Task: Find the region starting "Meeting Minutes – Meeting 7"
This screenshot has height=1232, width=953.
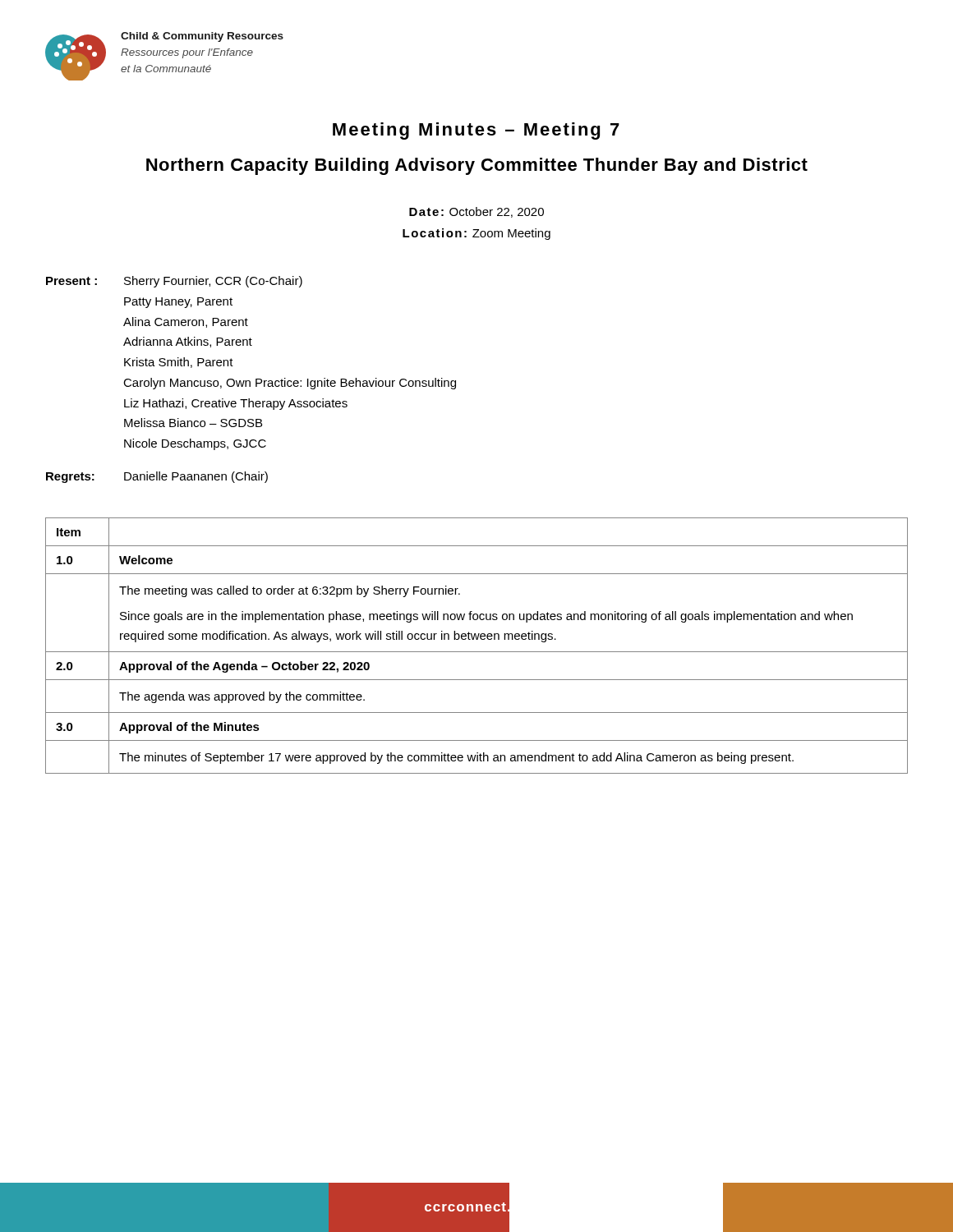Action: pos(476,130)
